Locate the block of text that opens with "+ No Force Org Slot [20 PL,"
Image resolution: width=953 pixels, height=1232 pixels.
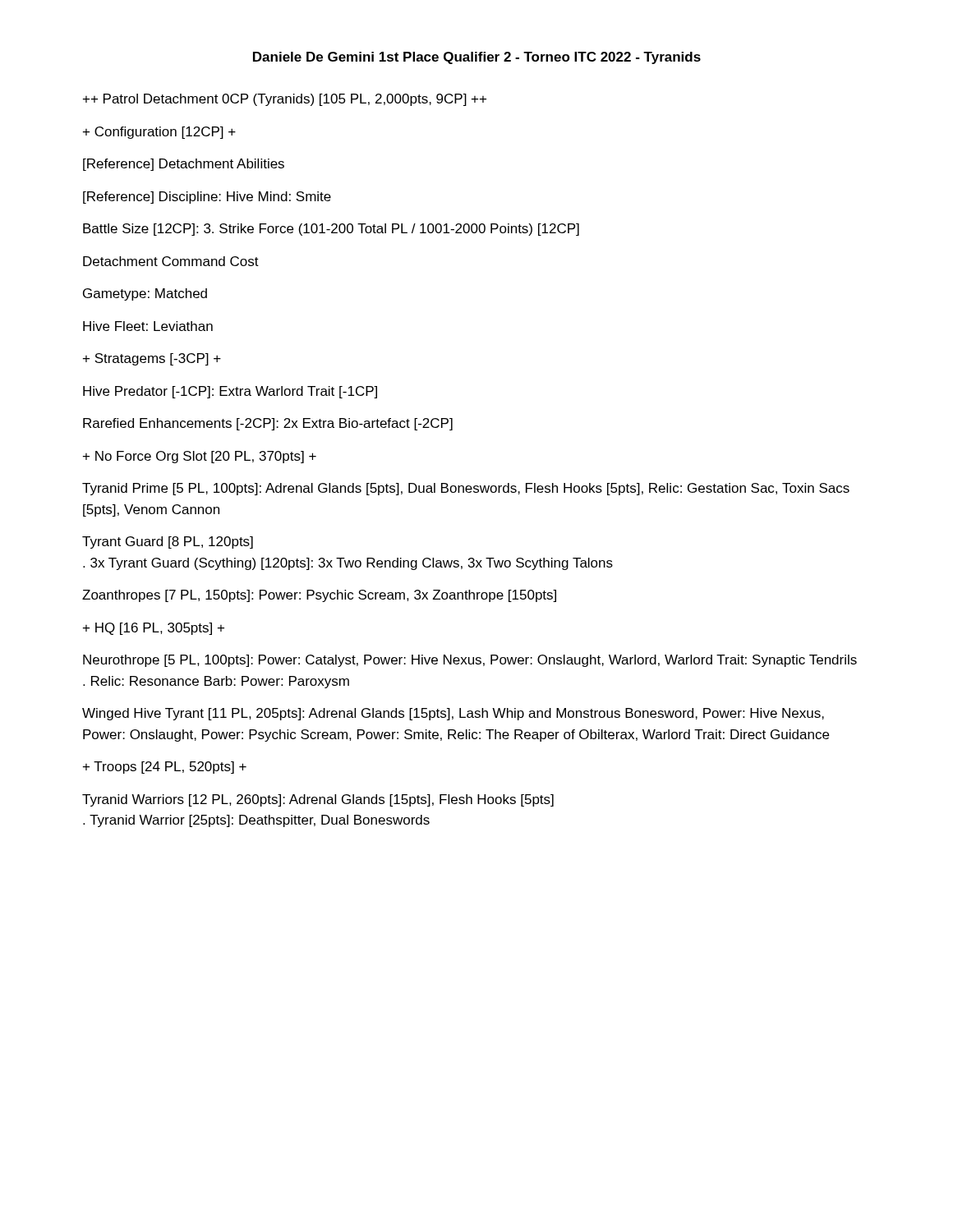click(199, 456)
